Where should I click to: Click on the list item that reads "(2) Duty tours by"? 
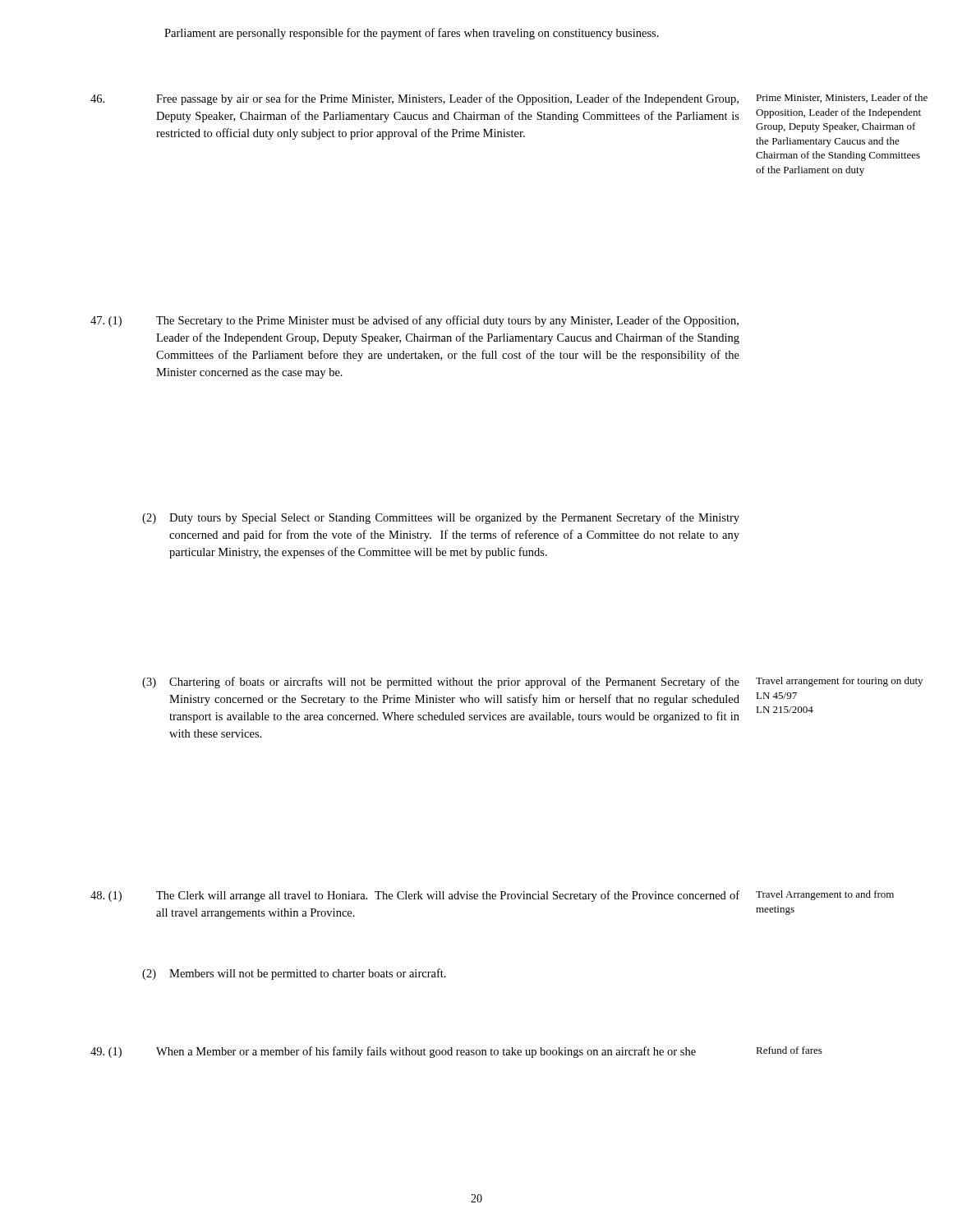[415, 535]
